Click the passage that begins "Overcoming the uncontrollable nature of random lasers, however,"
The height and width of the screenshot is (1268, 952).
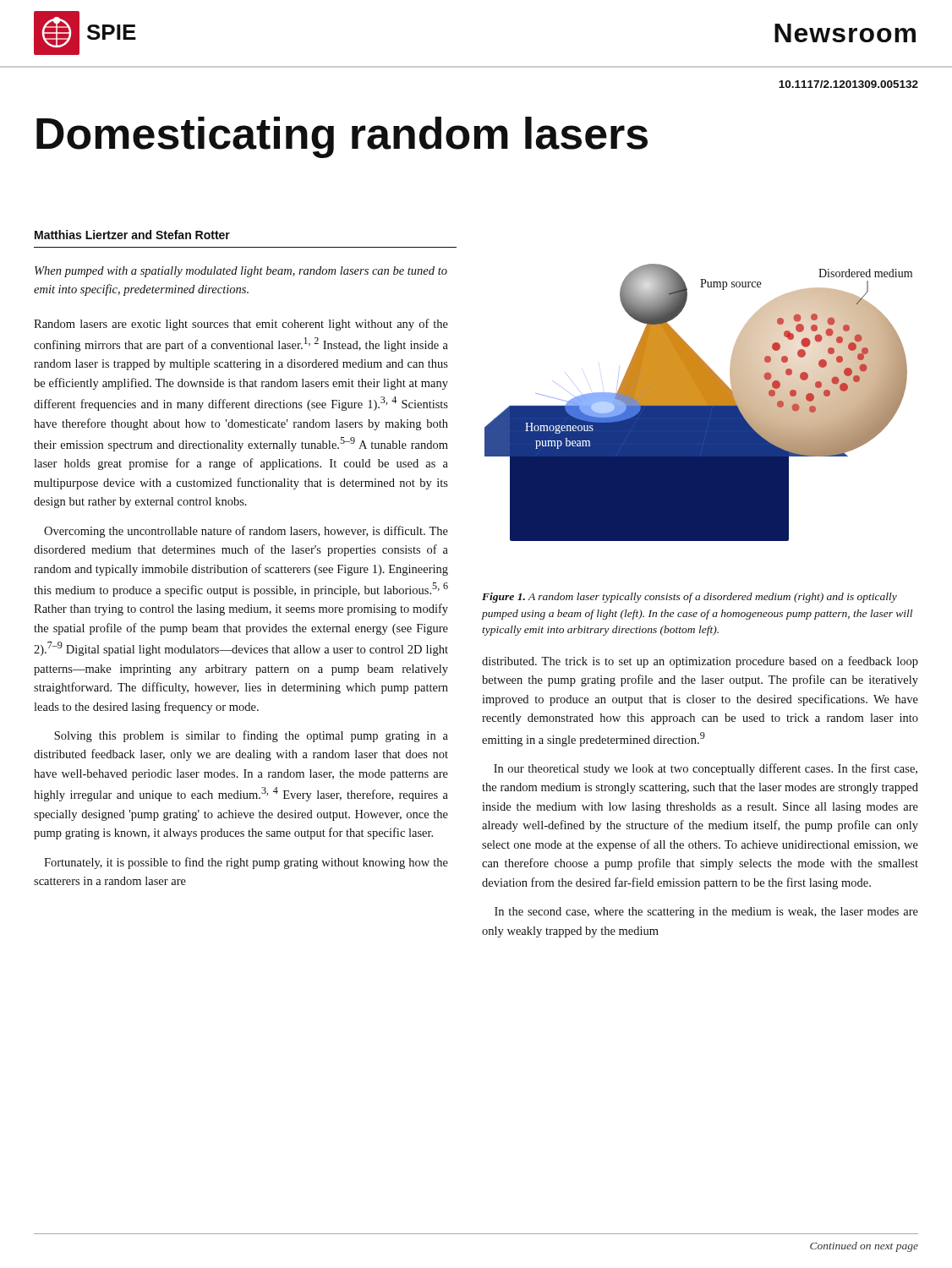click(x=241, y=618)
